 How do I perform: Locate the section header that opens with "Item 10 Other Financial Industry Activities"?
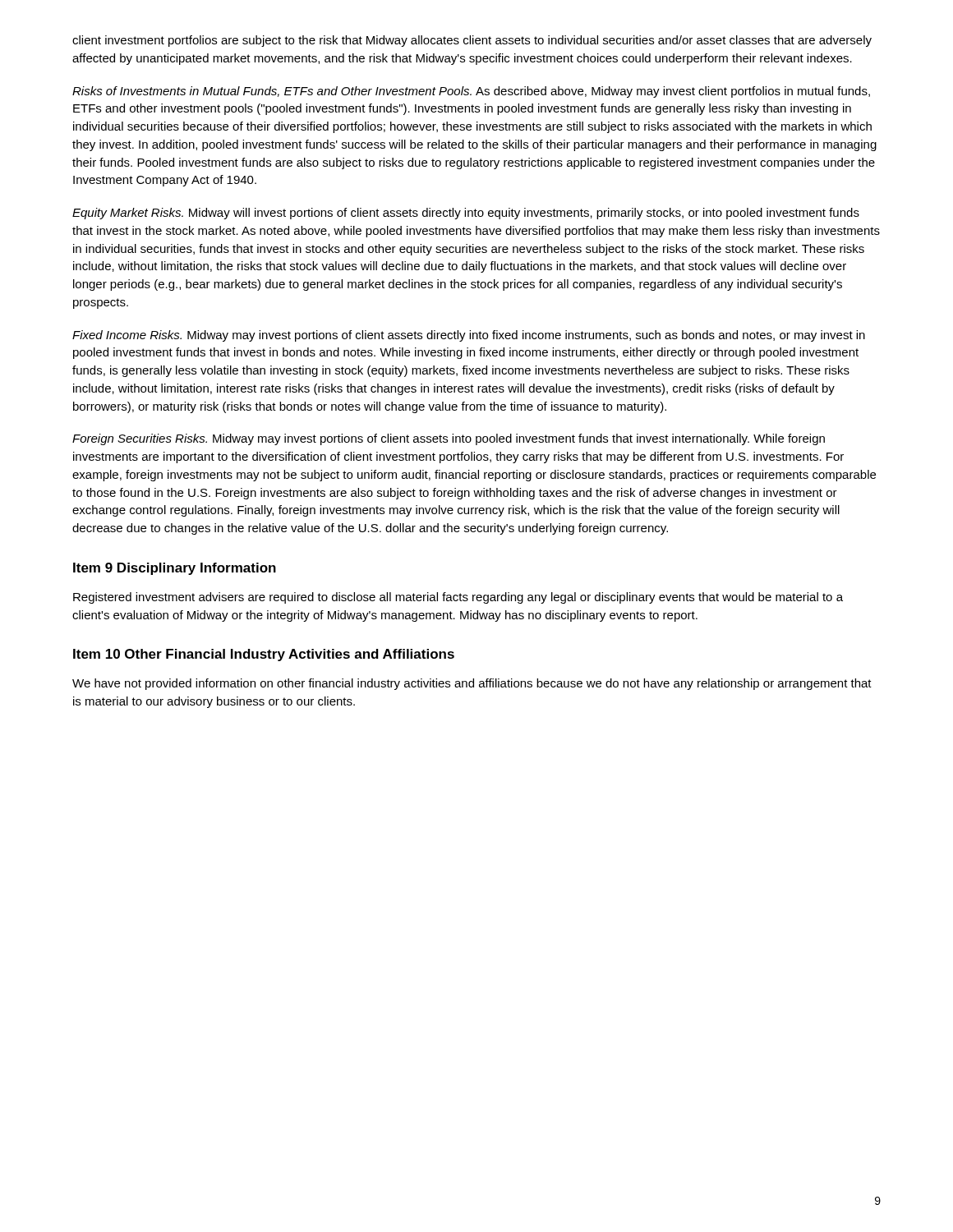tap(264, 654)
